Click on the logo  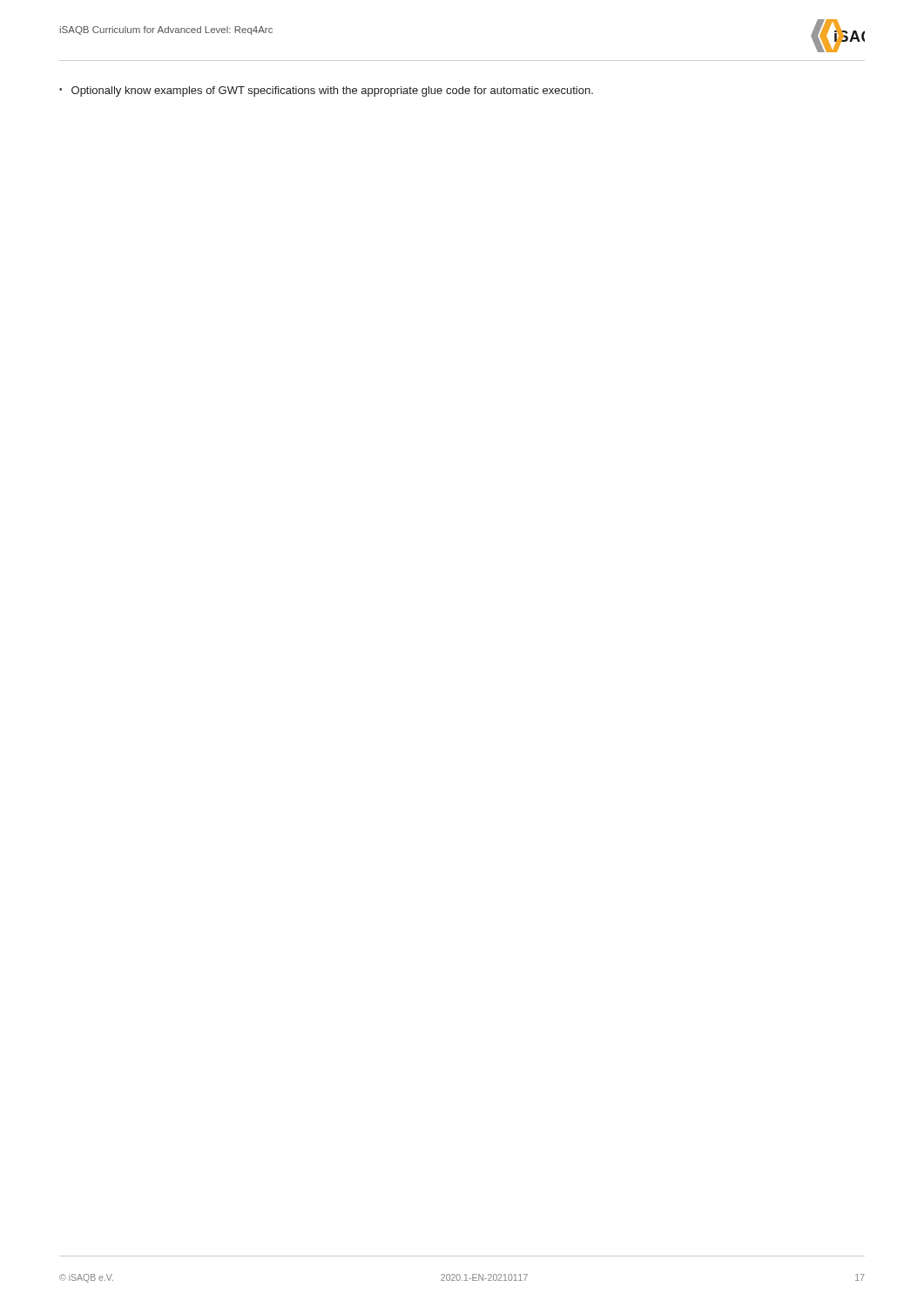(833, 37)
